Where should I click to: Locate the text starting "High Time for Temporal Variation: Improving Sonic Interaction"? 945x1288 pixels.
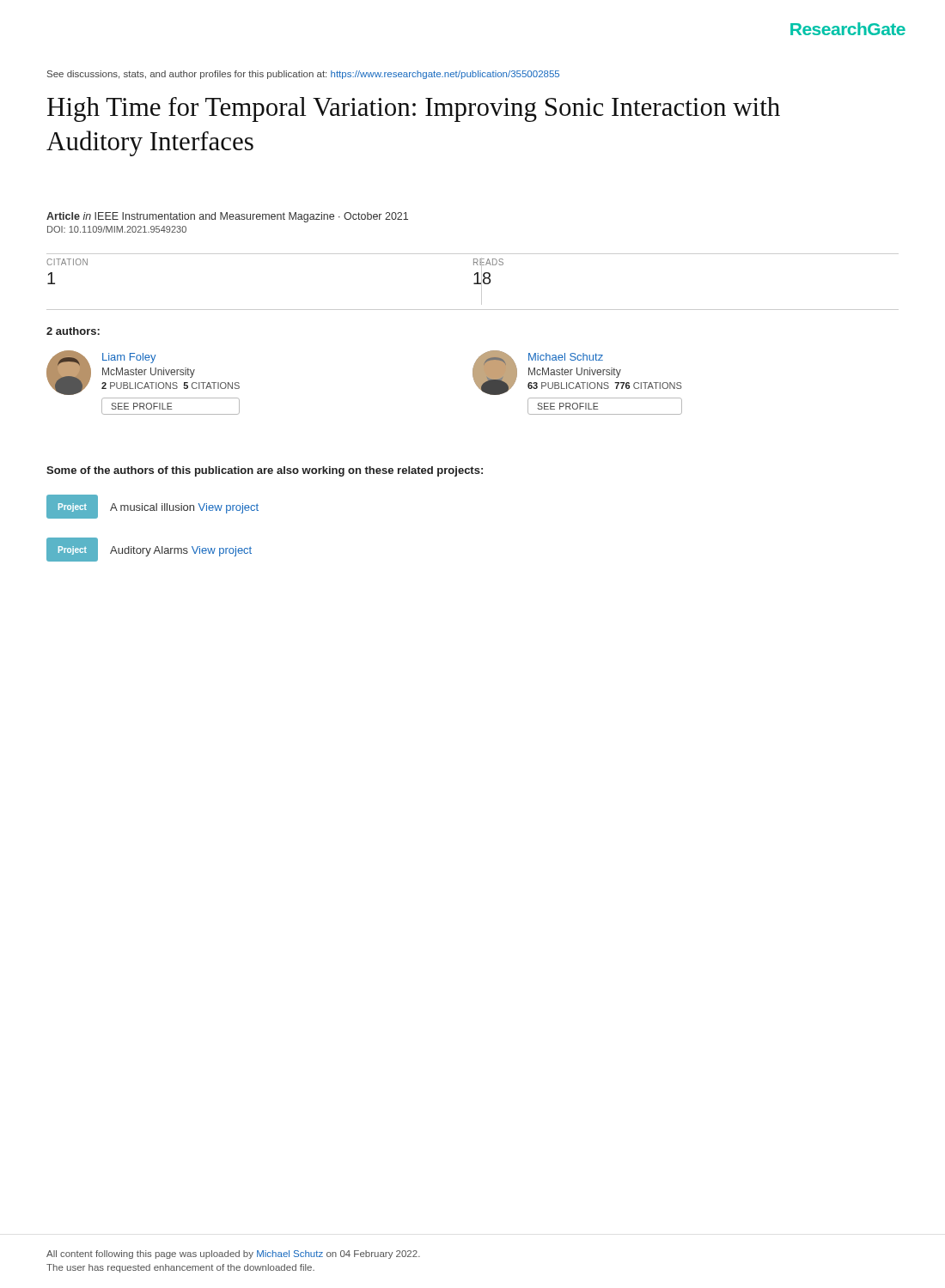(x=472, y=124)
